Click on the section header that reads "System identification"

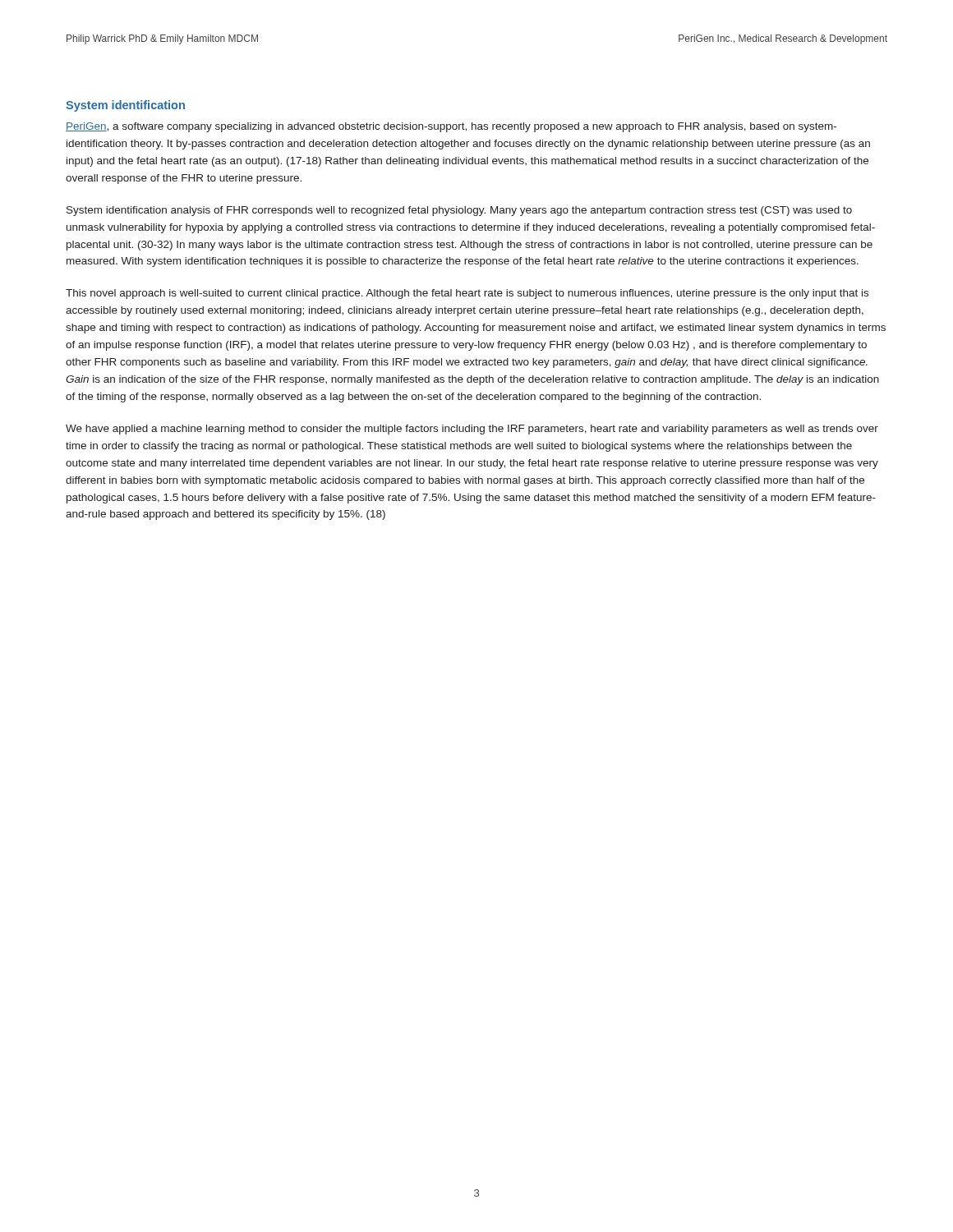click(x=126, y=105)
